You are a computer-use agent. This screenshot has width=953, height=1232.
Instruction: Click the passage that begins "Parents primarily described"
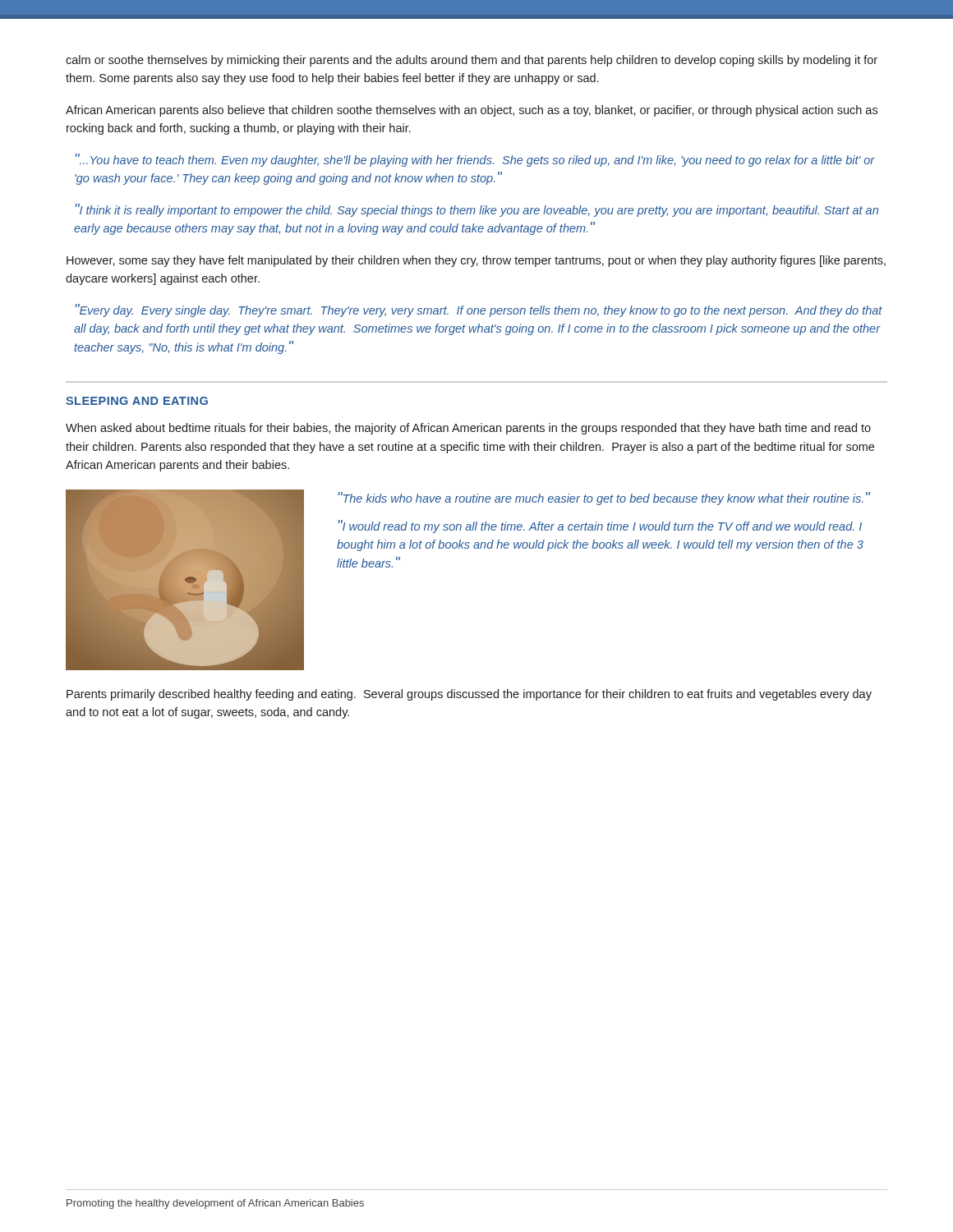pos(469,703)
